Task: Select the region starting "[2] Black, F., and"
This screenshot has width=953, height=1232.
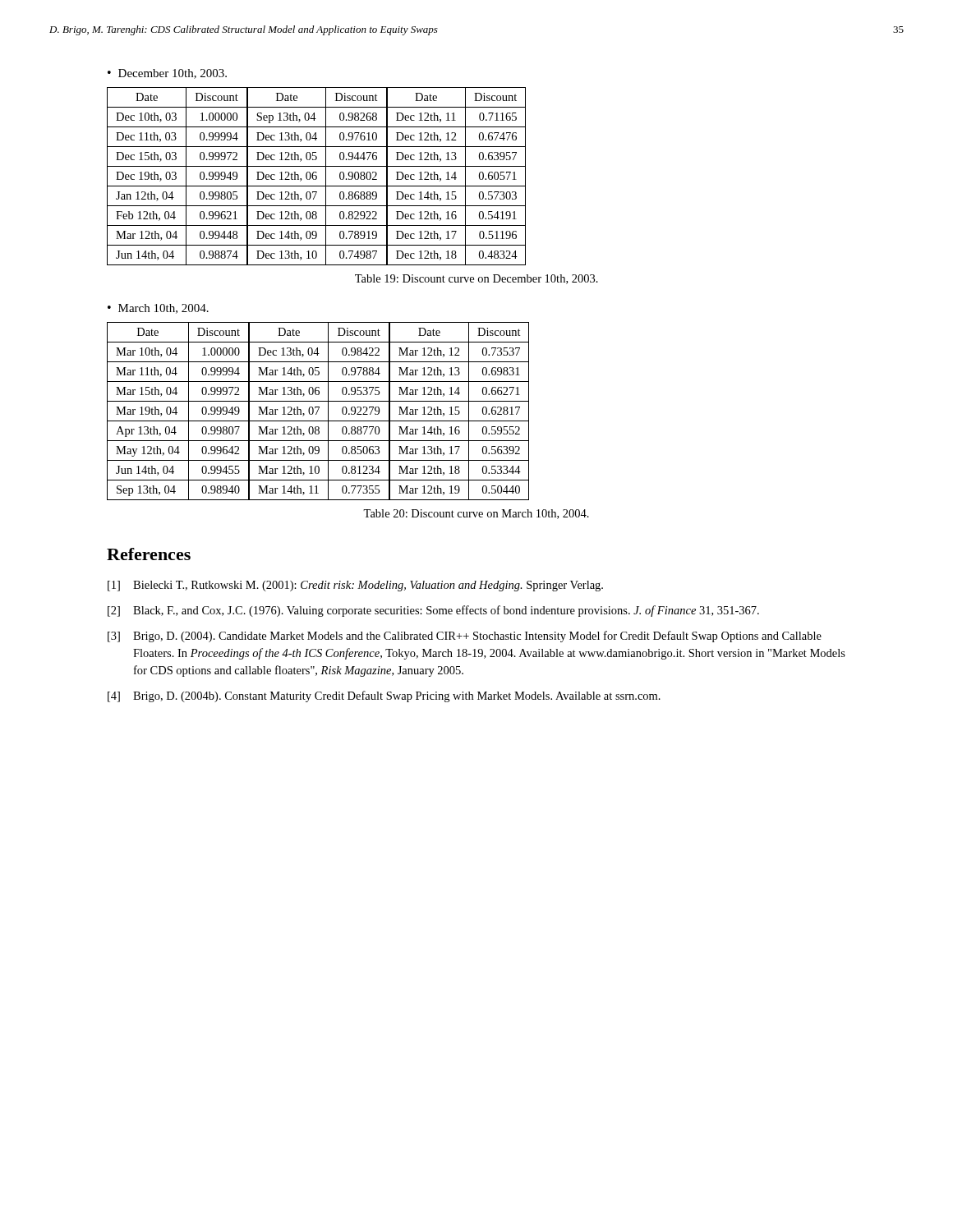Action: (x=476, y=611)
